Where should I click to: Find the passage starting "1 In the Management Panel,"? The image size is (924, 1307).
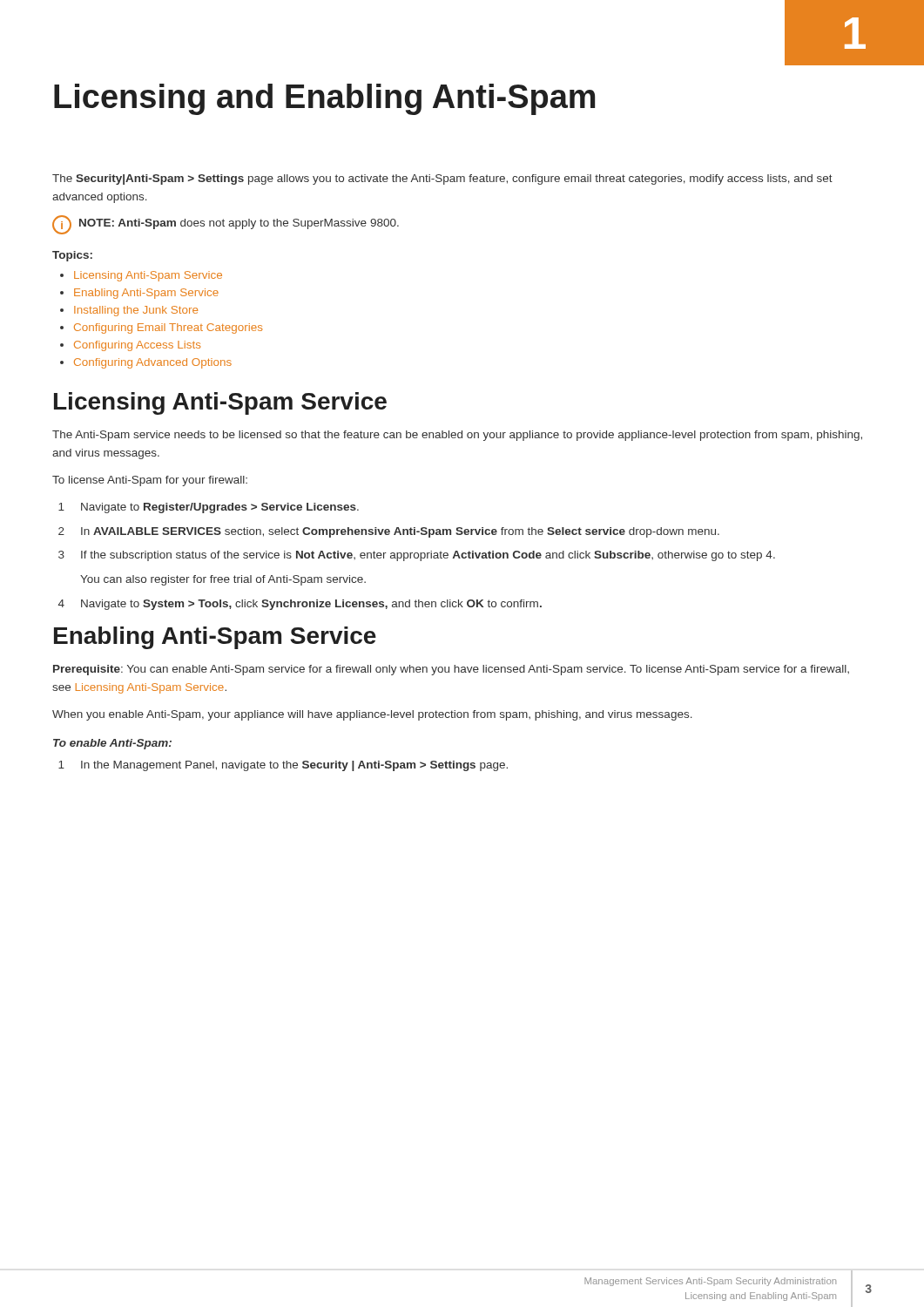point(281,765)
